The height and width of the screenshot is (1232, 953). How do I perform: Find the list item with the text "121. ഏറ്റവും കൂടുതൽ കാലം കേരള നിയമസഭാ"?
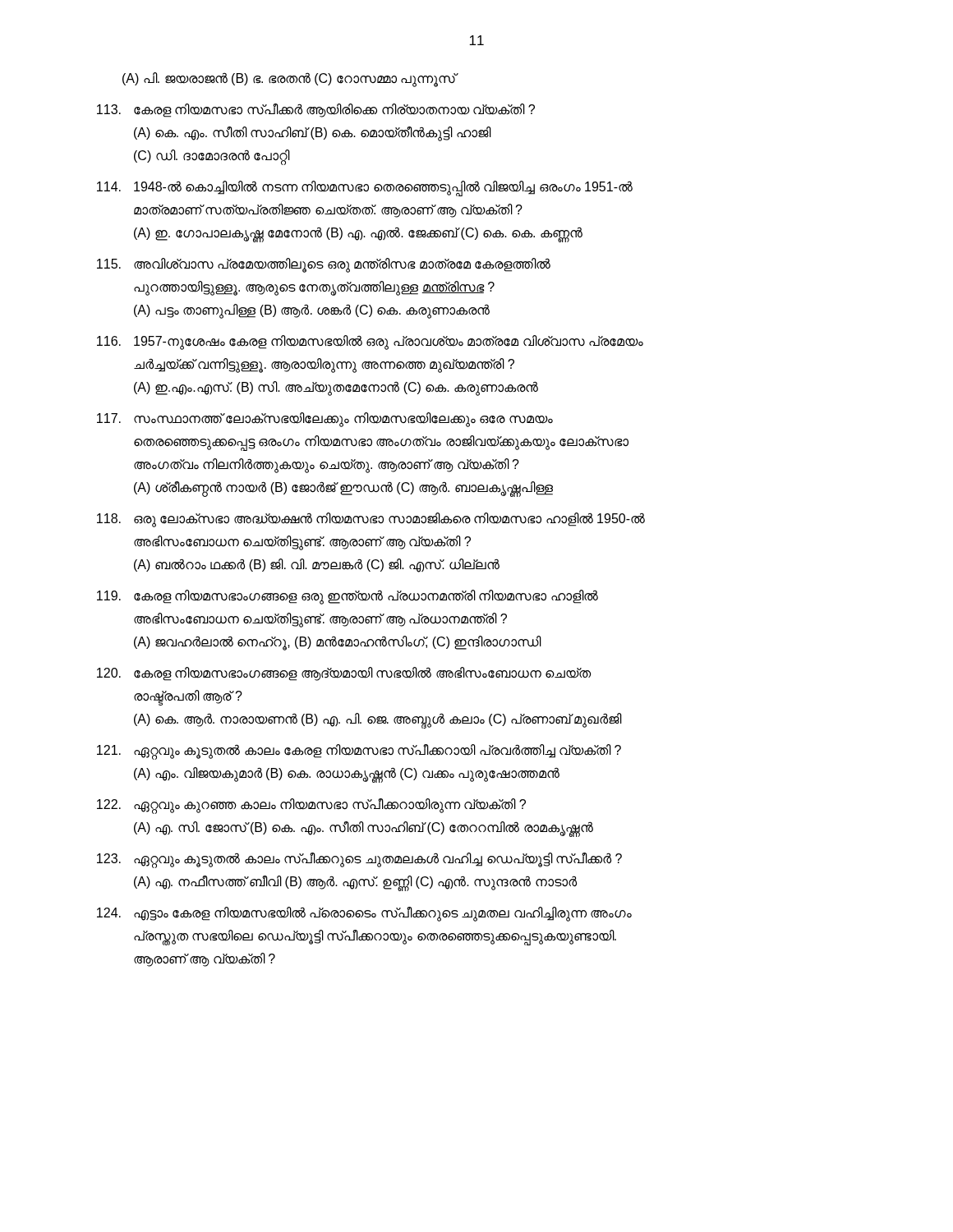(348, 762)
